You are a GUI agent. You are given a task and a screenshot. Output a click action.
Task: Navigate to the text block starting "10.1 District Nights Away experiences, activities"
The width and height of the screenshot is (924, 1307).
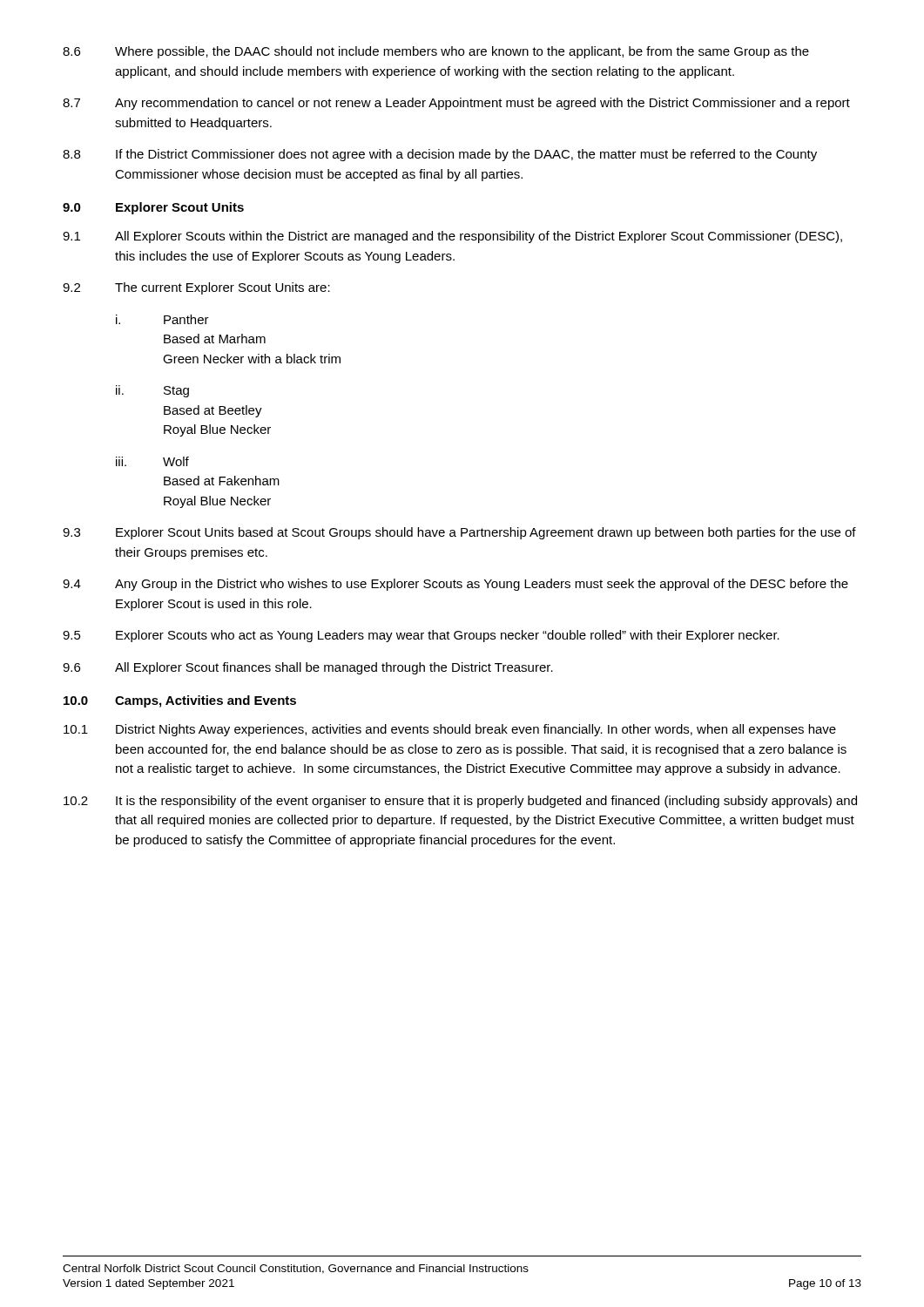point(462,749)
